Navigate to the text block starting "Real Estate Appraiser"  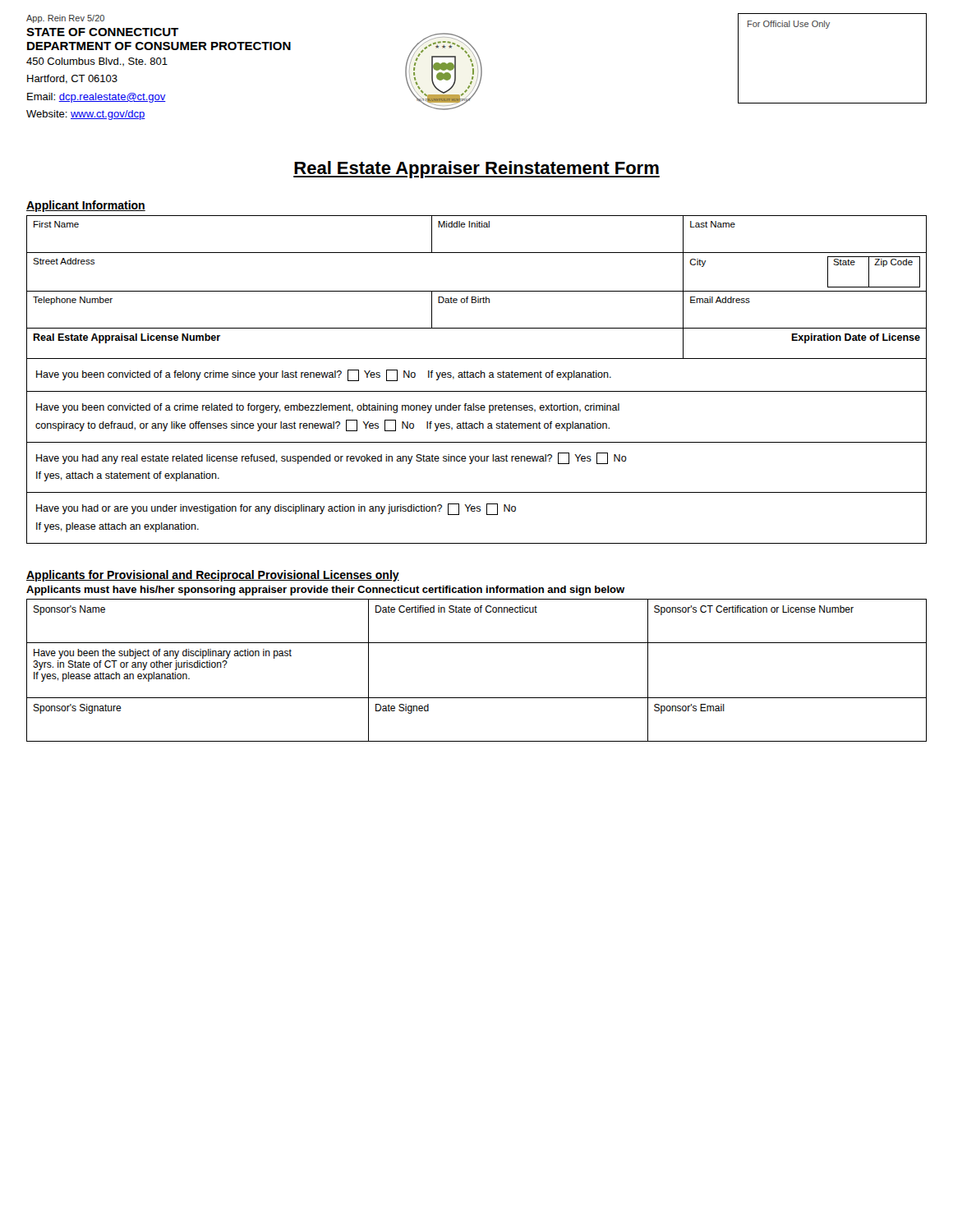pyautogui.click(x=476, y=168)
